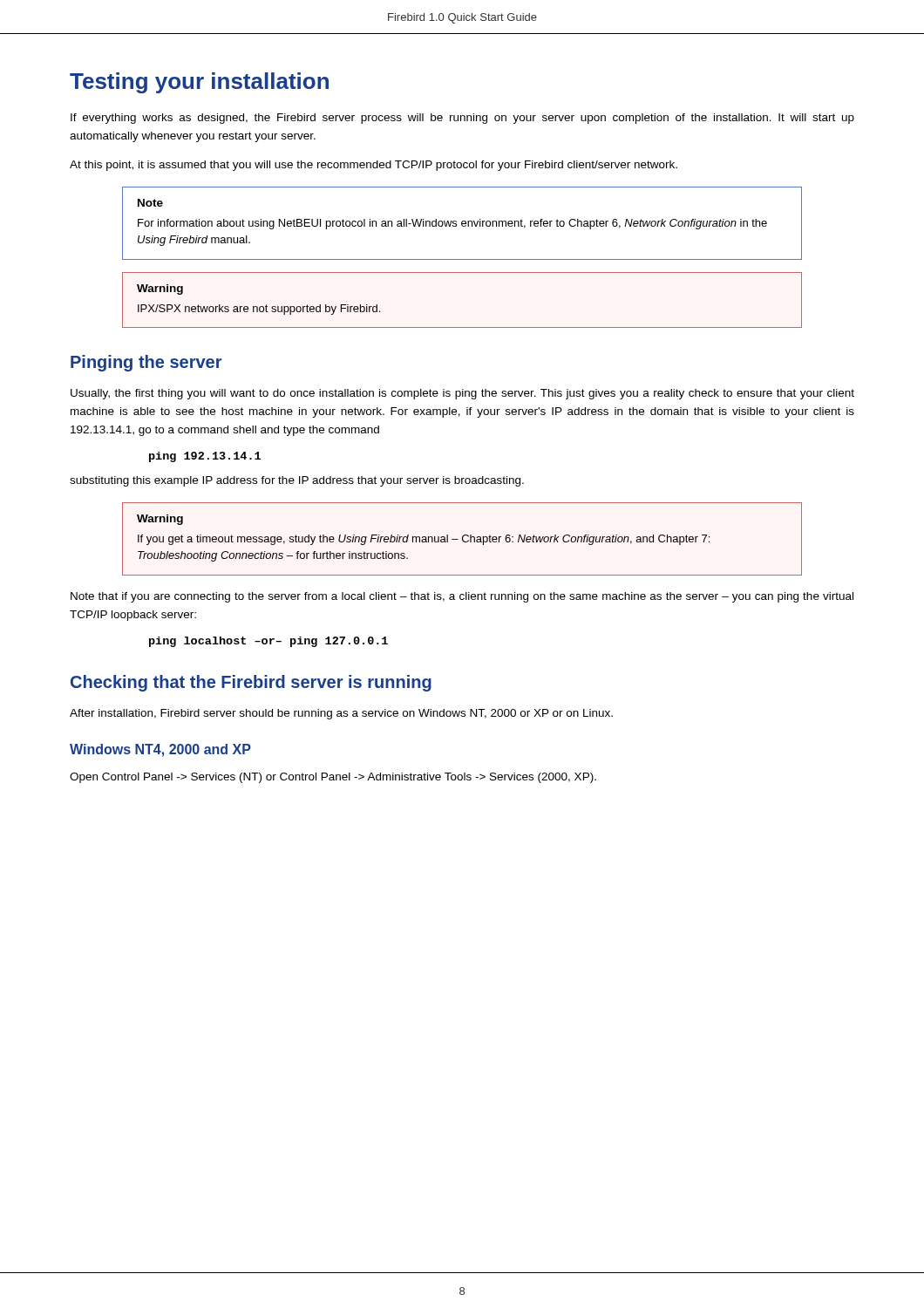Locate the block of text that opens with "After installation, Firebird server should be running as"
924x1308 pixels.
tap(342, 713)
